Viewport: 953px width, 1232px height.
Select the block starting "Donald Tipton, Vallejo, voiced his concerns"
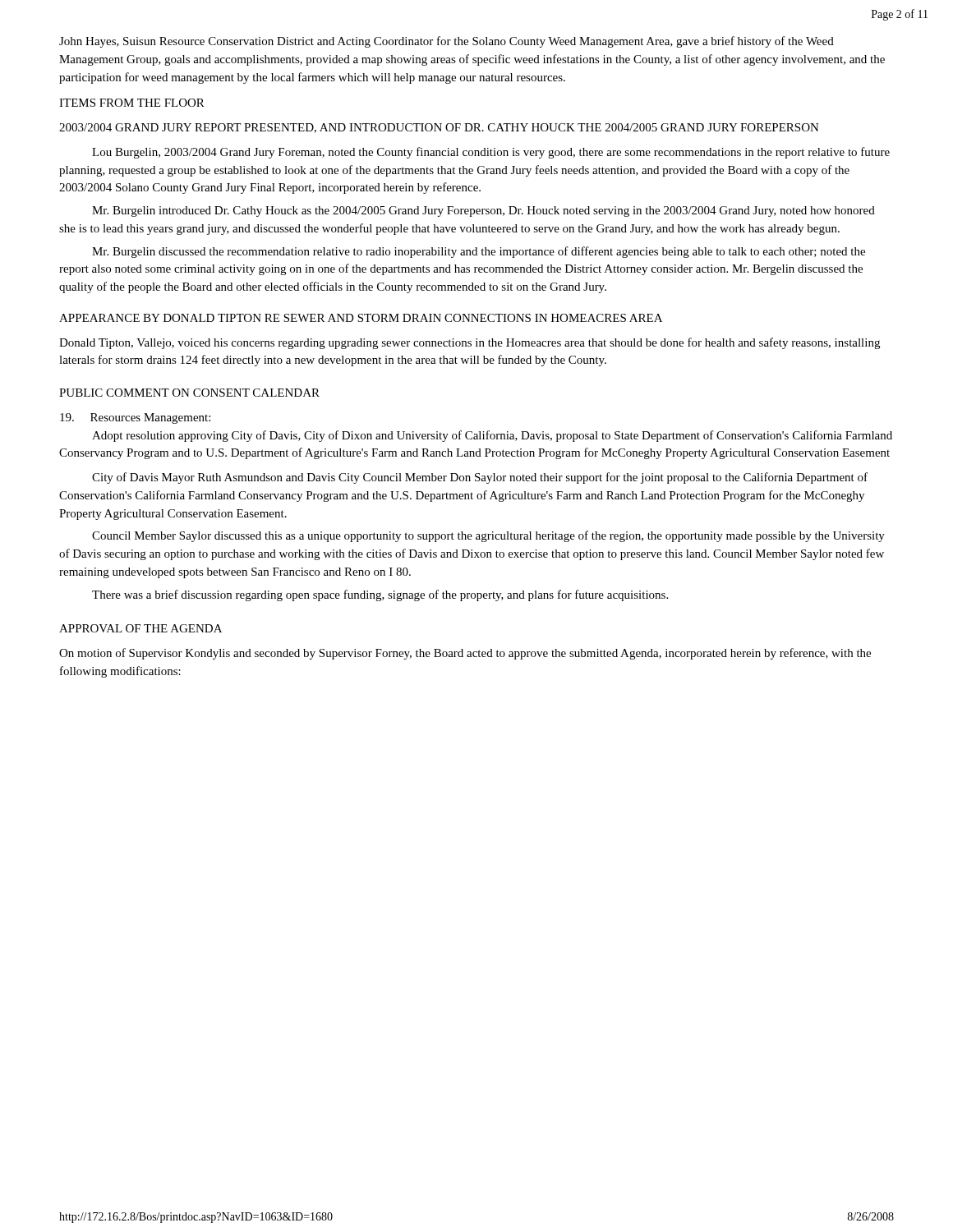coord(476,352)
